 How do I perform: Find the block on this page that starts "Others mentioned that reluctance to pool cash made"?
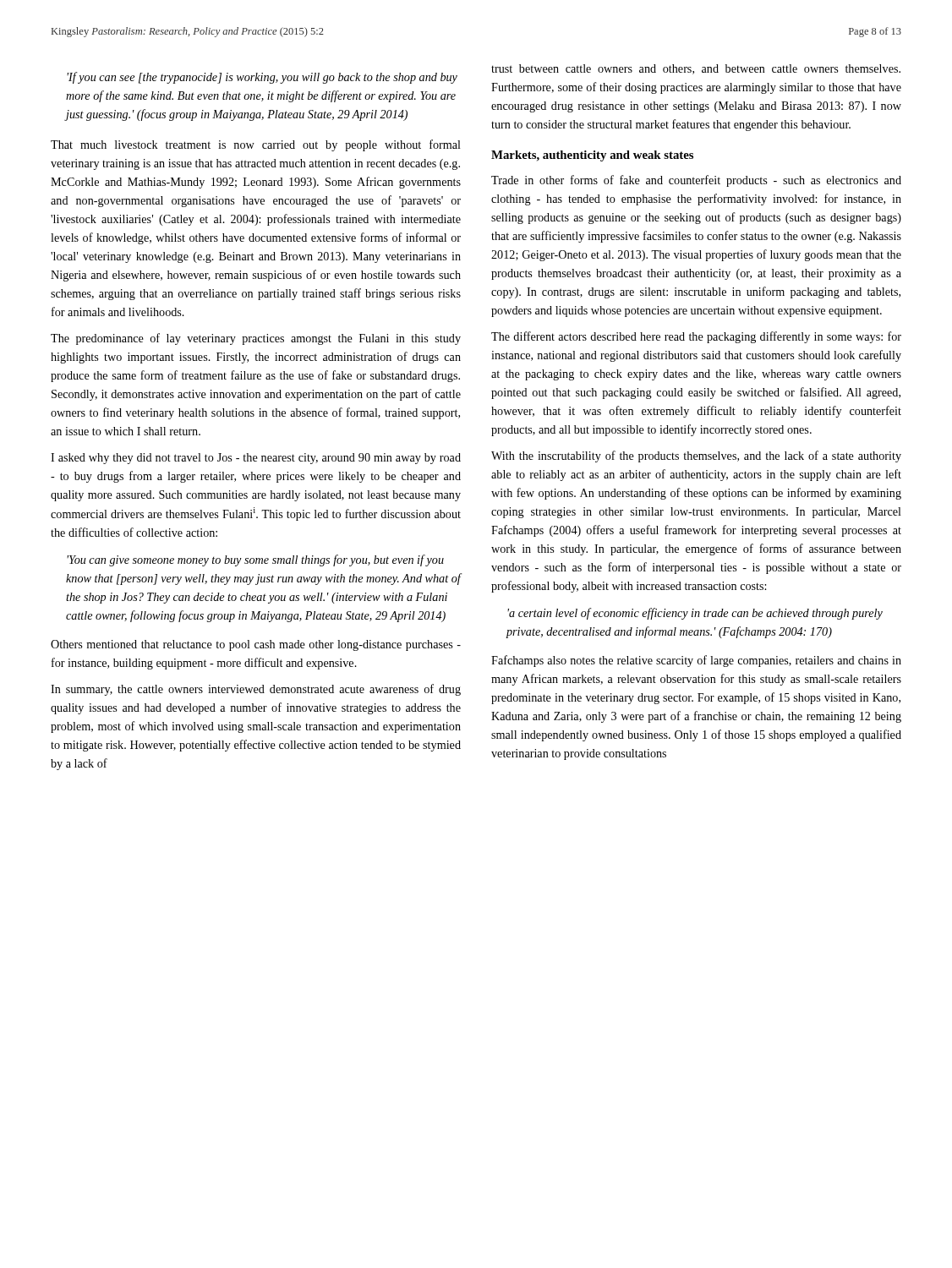256,653
